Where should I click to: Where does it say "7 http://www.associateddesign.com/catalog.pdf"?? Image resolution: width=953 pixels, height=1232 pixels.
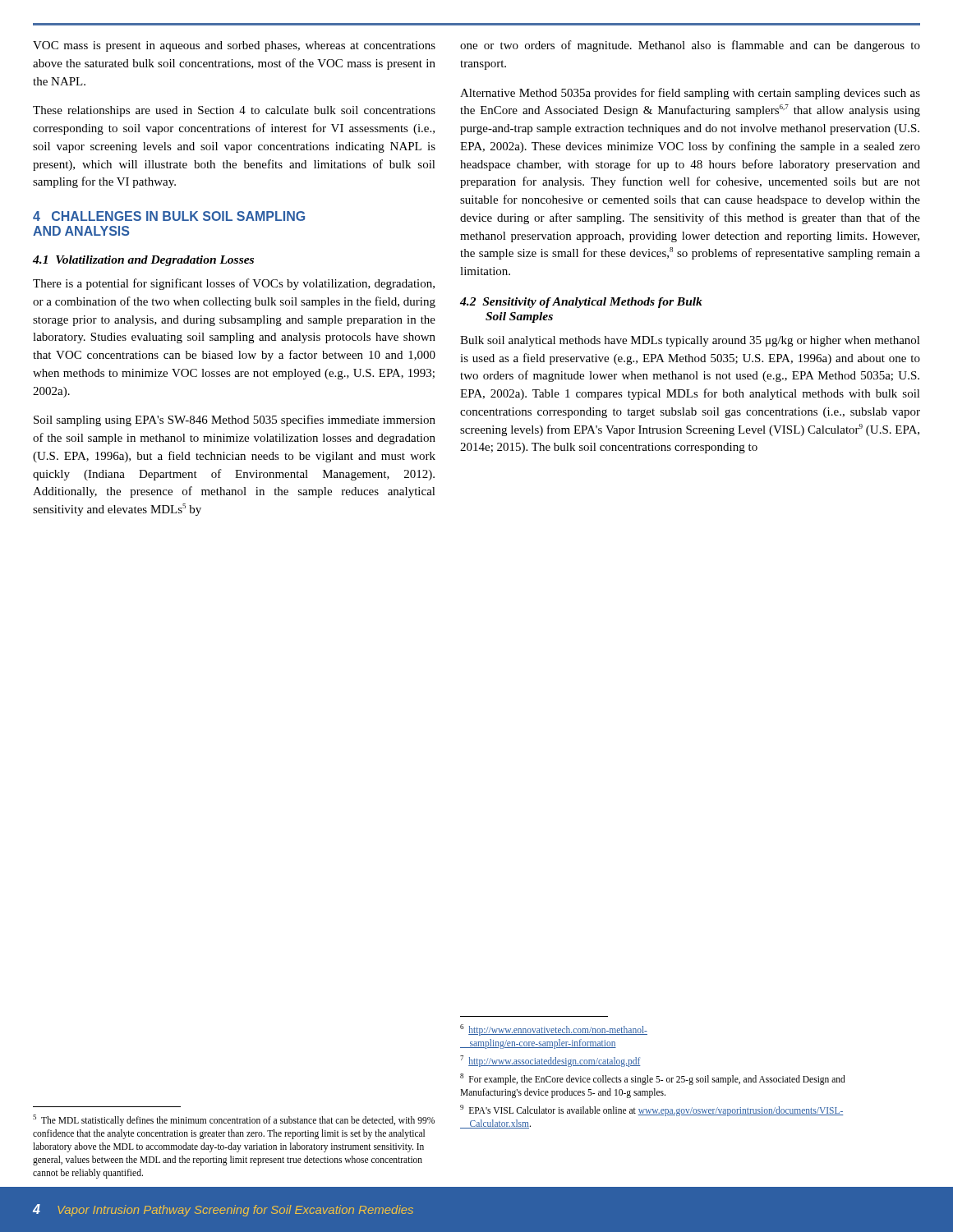(550, 1060)
